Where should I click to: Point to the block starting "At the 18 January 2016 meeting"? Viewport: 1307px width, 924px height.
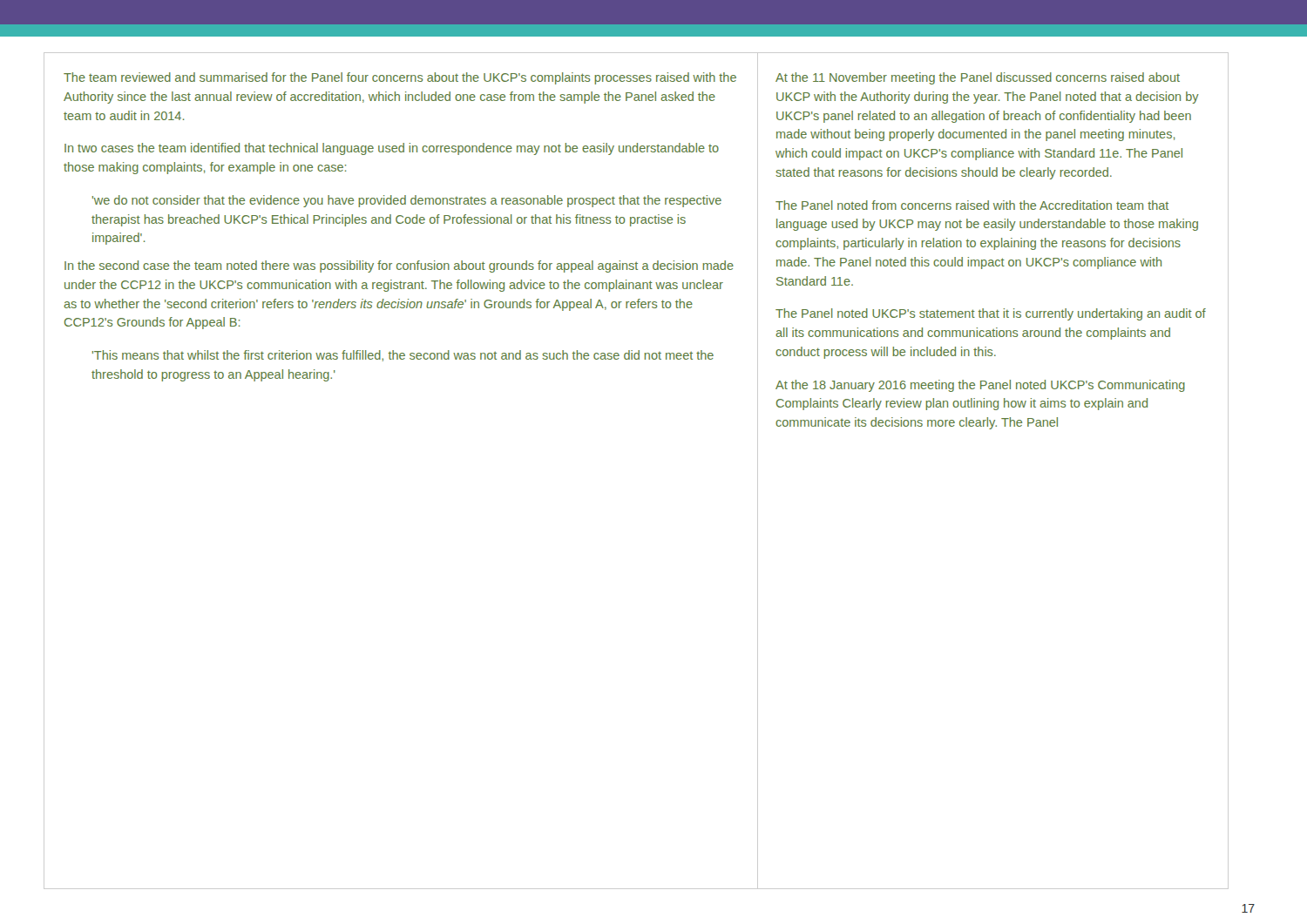pos(980,403)
